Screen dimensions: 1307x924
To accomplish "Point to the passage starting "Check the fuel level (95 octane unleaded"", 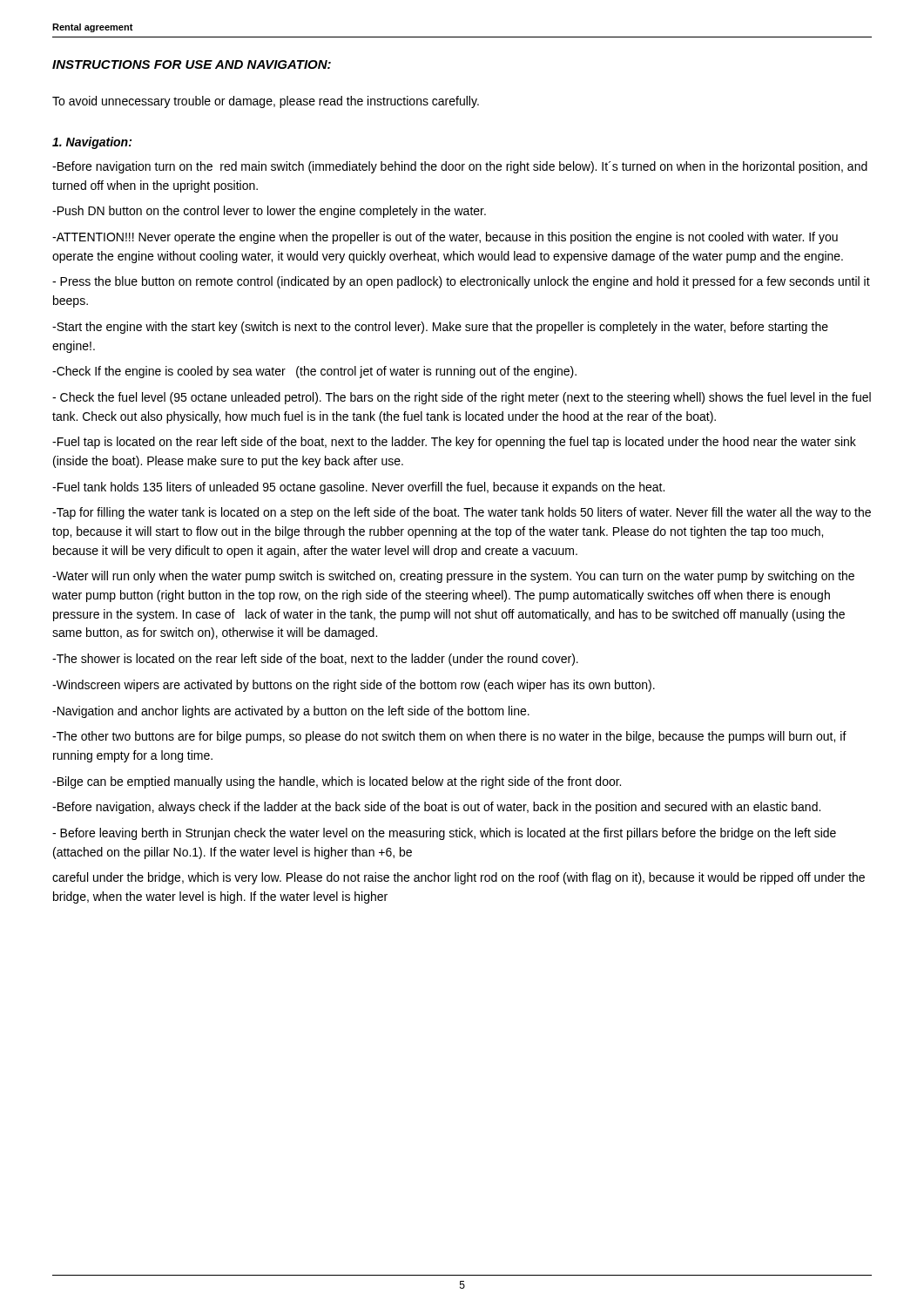I will [462, 407].
